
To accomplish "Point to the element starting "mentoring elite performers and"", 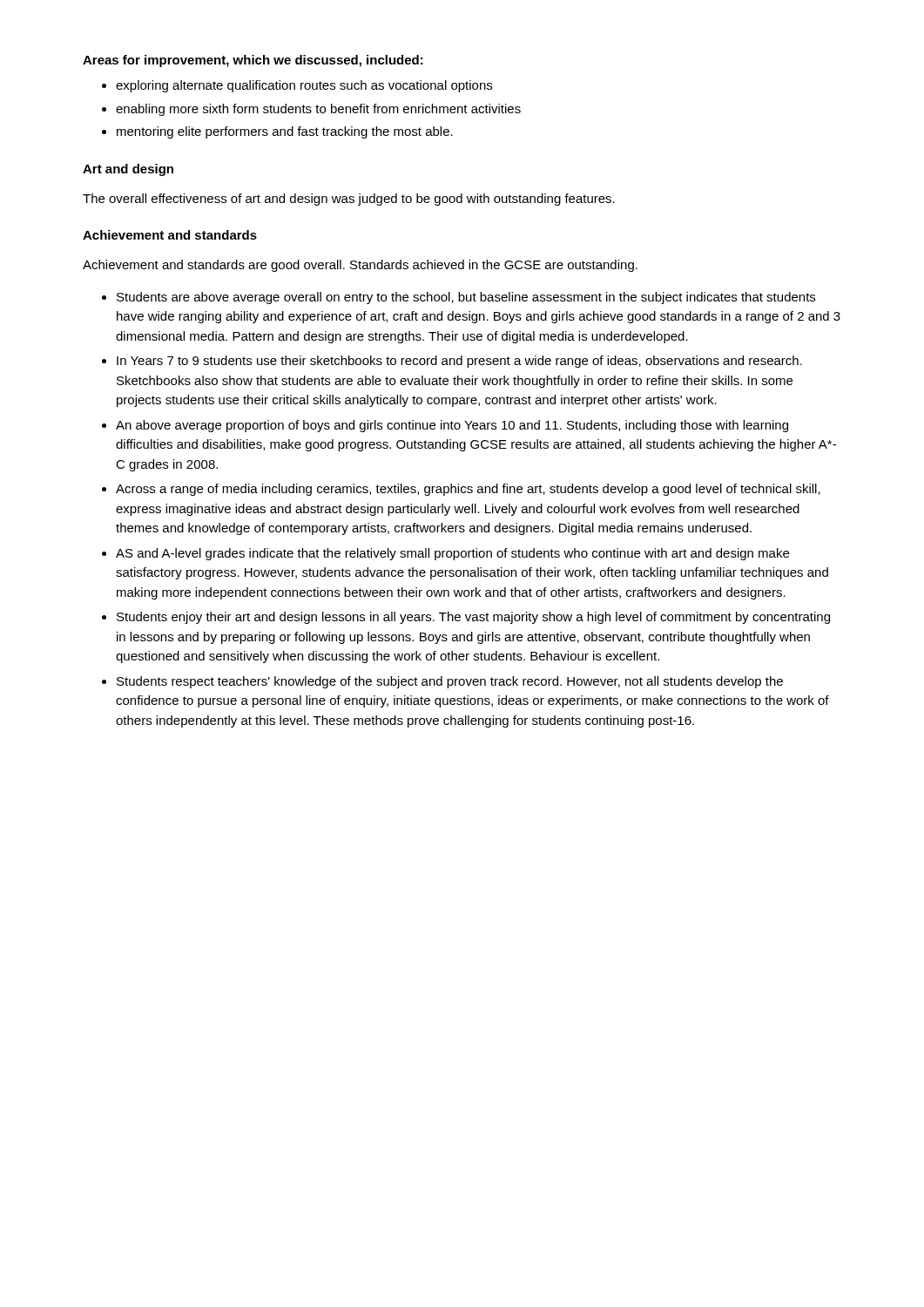I will tap(462, 132).
